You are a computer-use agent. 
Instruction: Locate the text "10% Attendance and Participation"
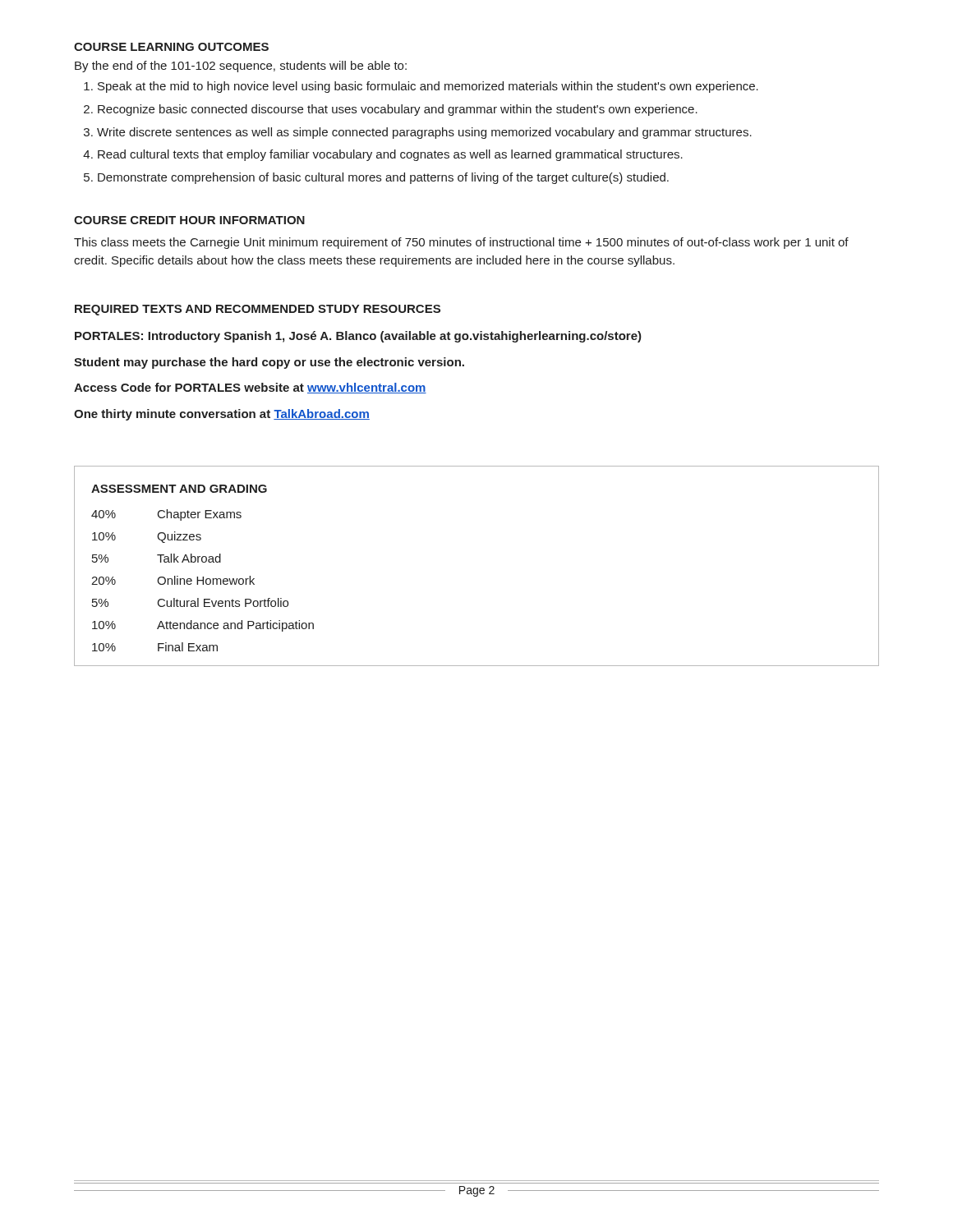203,624
